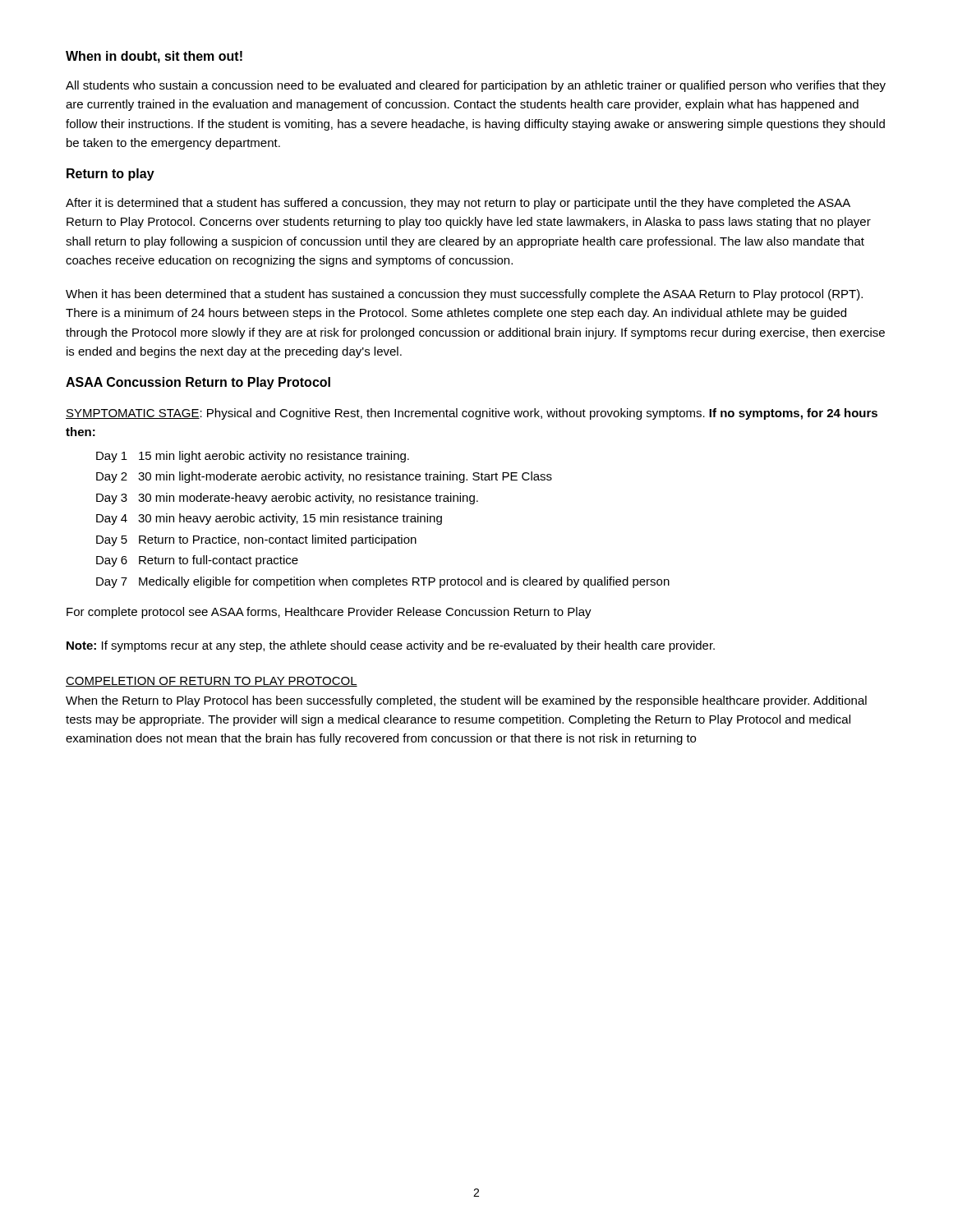Find the passage starting "After it is determined that a student"
The image size is (953, 1232).
pos(468,231)
